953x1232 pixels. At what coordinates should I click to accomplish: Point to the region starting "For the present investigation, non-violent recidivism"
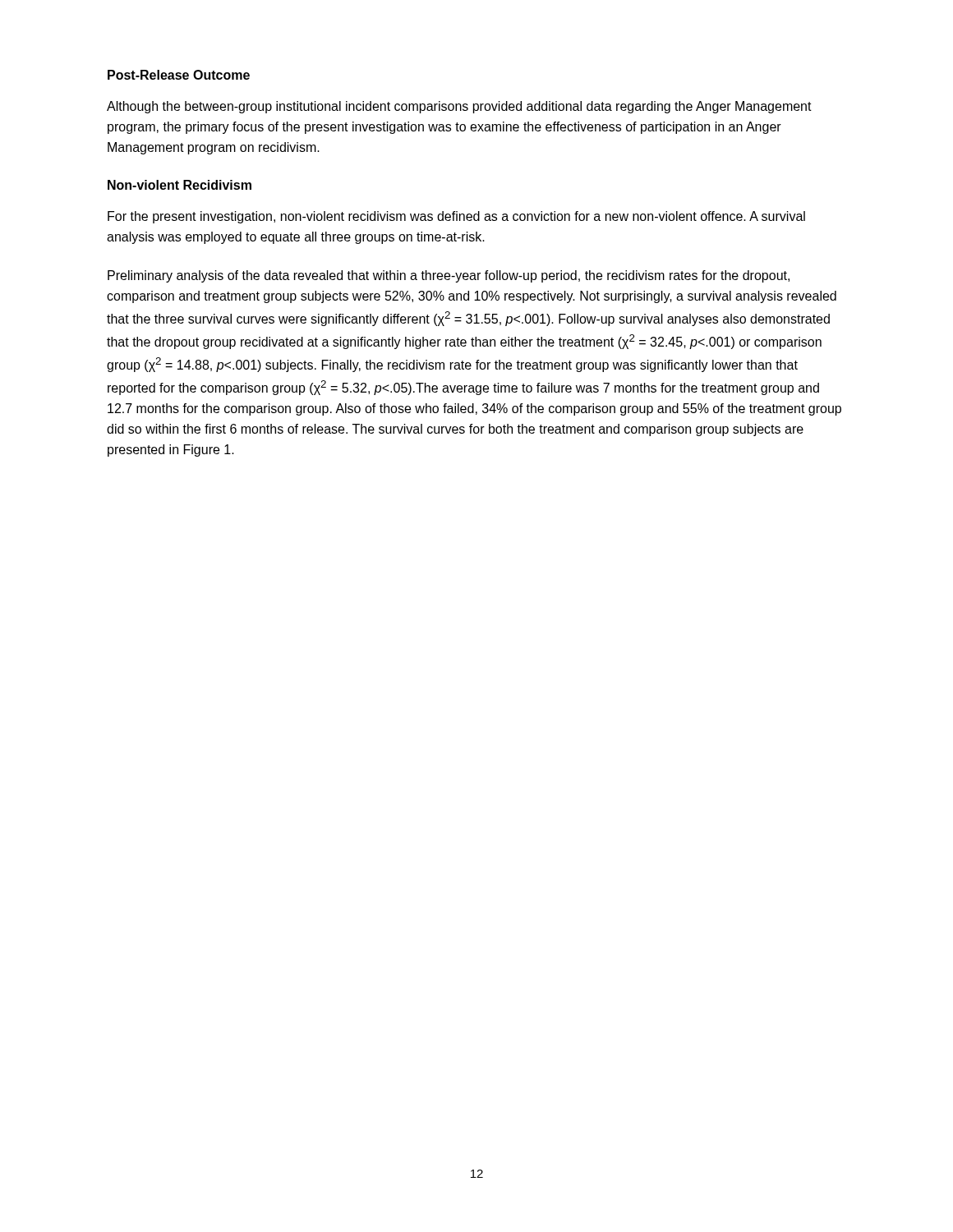456,227
